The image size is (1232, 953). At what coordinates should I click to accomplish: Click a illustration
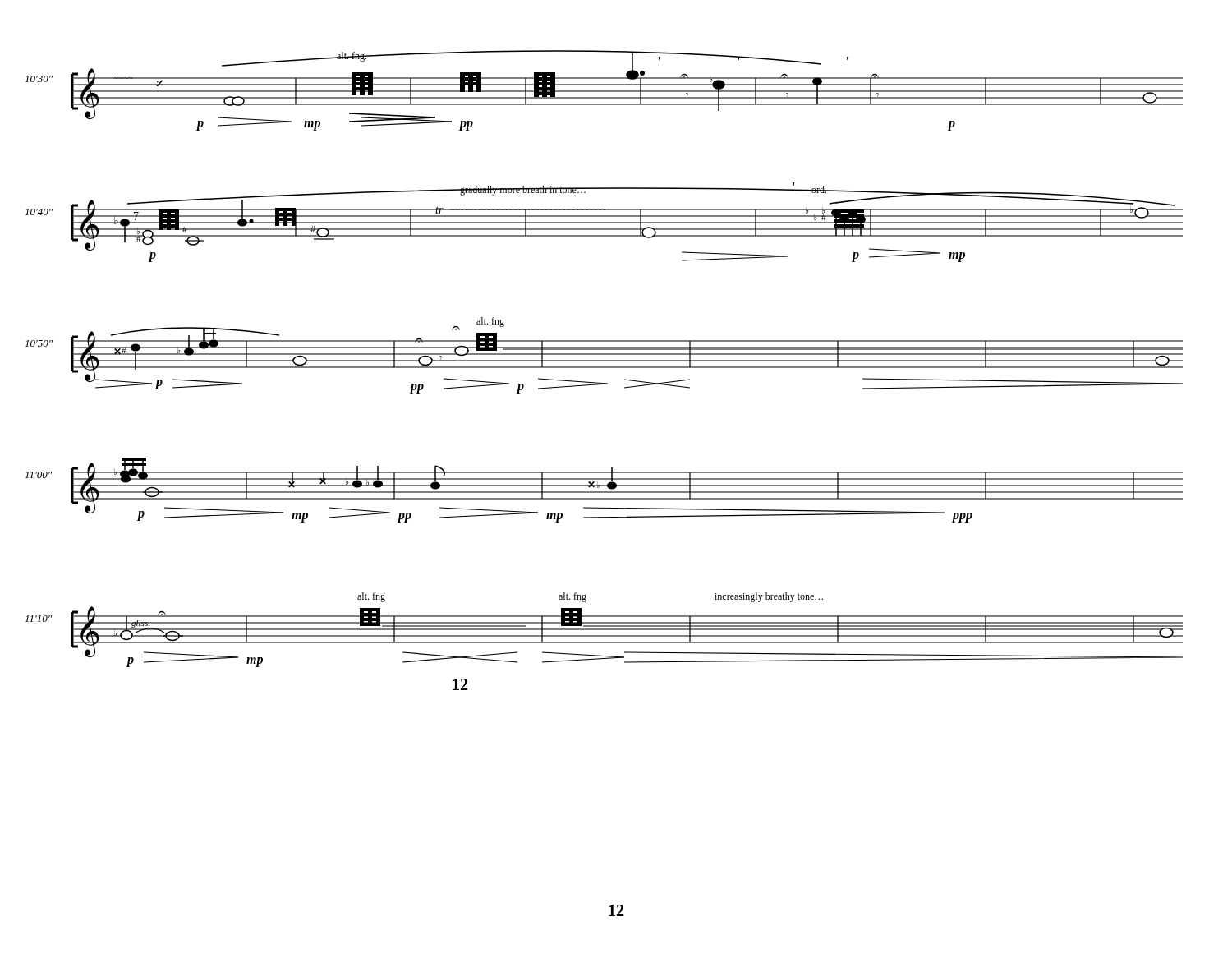tap(616, 476)
